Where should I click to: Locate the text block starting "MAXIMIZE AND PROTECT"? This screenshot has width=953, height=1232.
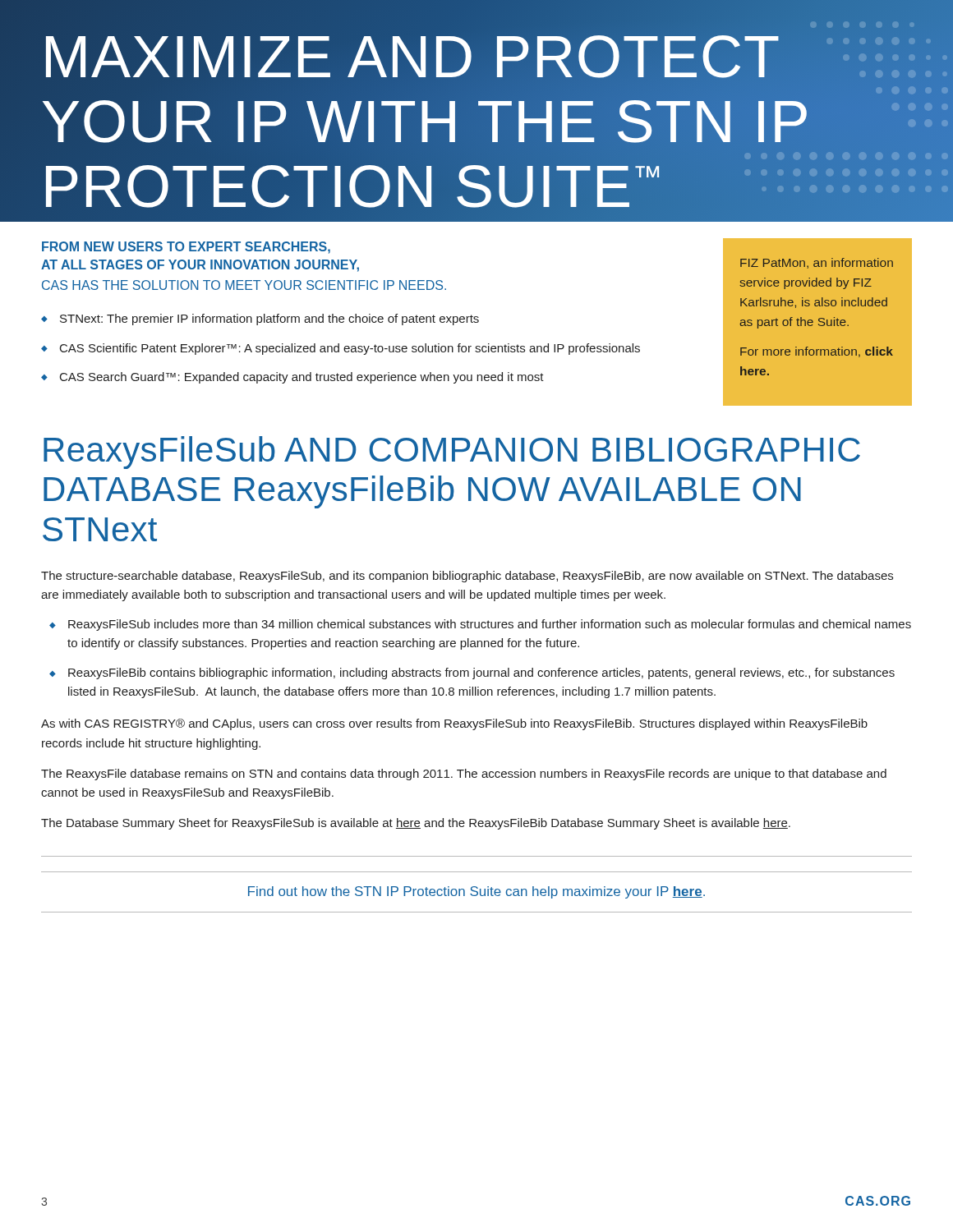point(476,111)
